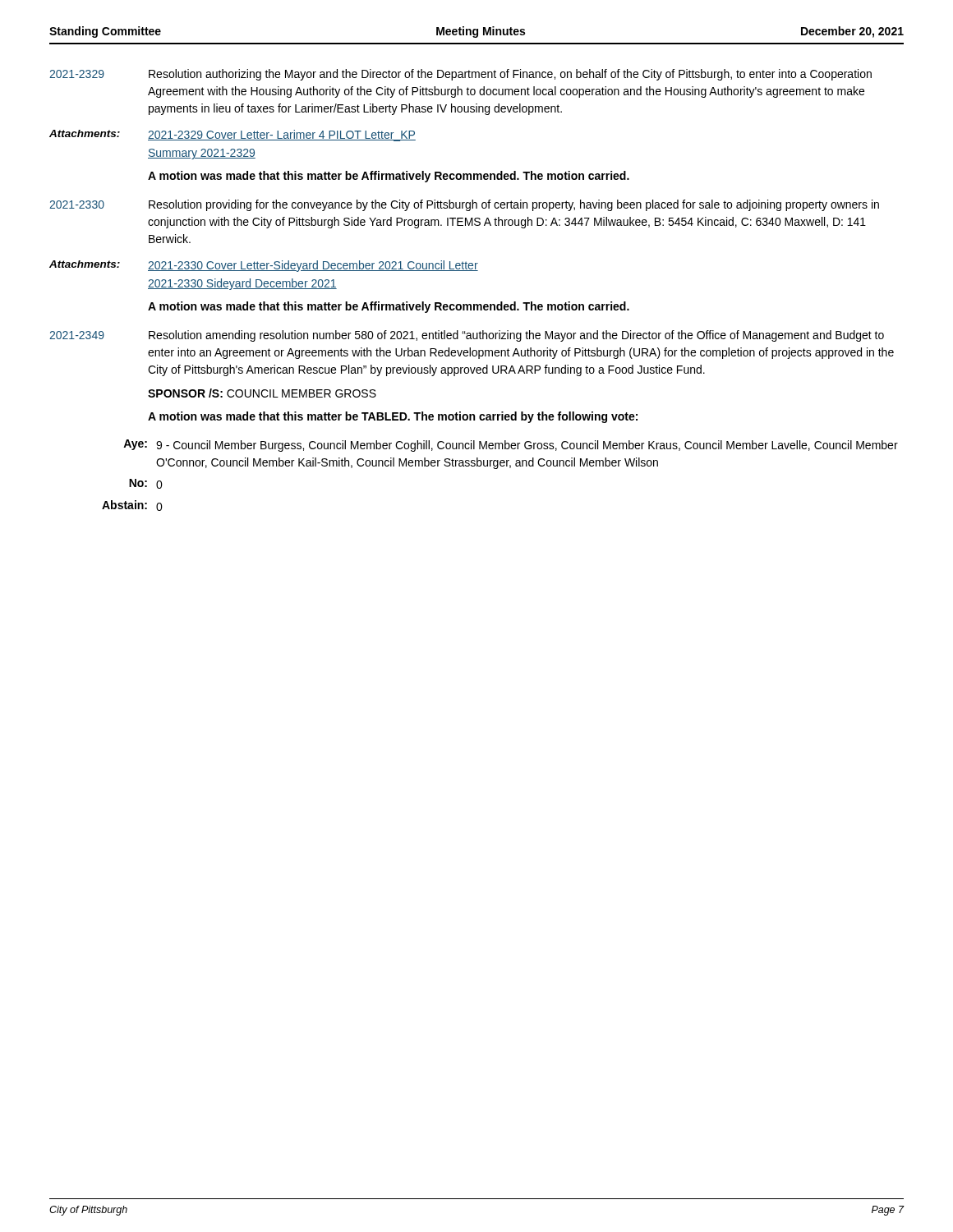The height and width of the screenshot is (1232, 953).
Task: Point to the region starting "2021-2349 Resolution amending resolution number"
Action: [476, 352]
